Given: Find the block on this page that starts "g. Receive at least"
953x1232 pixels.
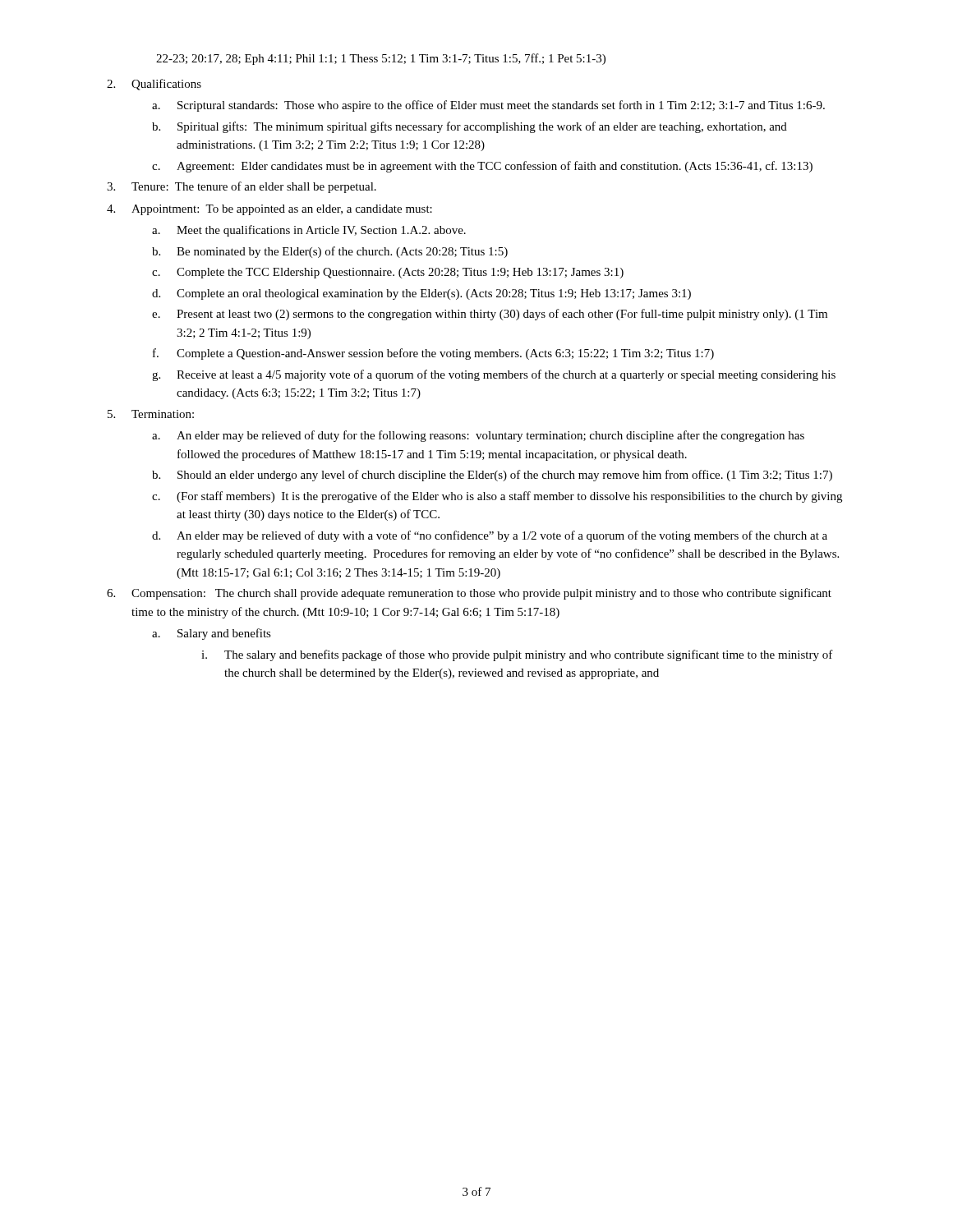Looking at the screenshot, I should pyautogui.click(x=499, y=384).
